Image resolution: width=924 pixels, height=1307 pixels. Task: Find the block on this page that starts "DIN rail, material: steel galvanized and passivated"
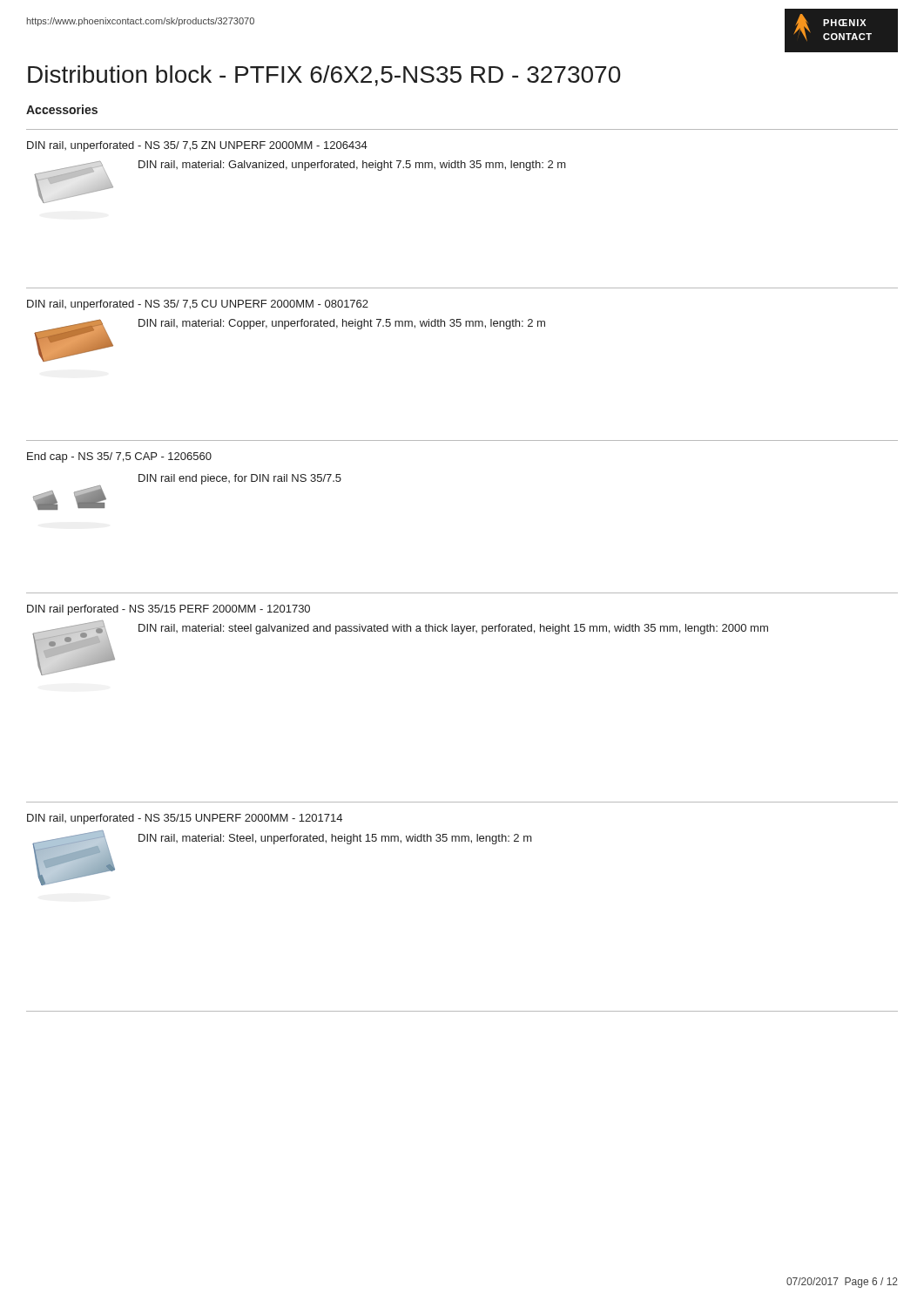(453, 628)
